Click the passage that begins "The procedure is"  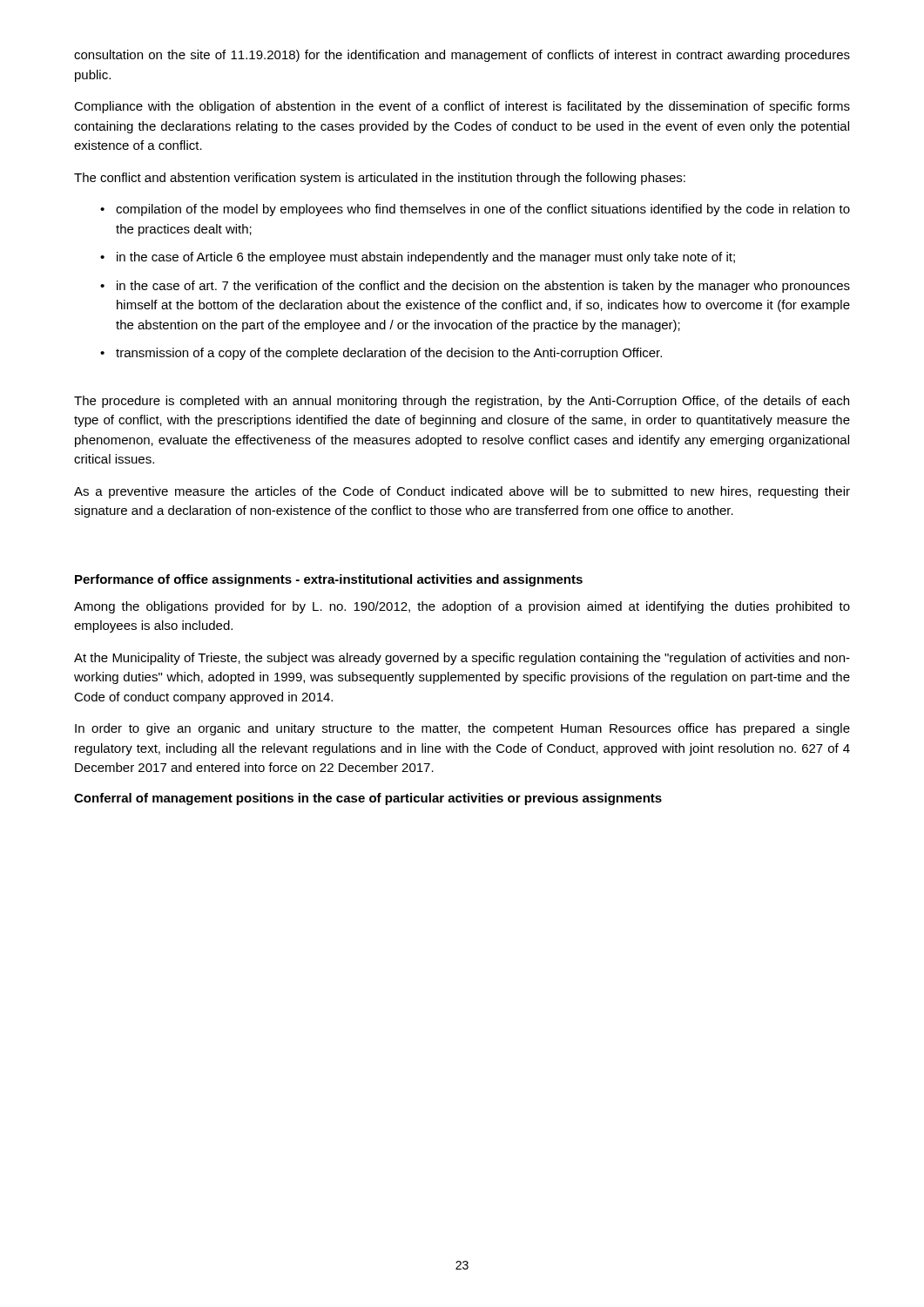[x=462, y=429]
